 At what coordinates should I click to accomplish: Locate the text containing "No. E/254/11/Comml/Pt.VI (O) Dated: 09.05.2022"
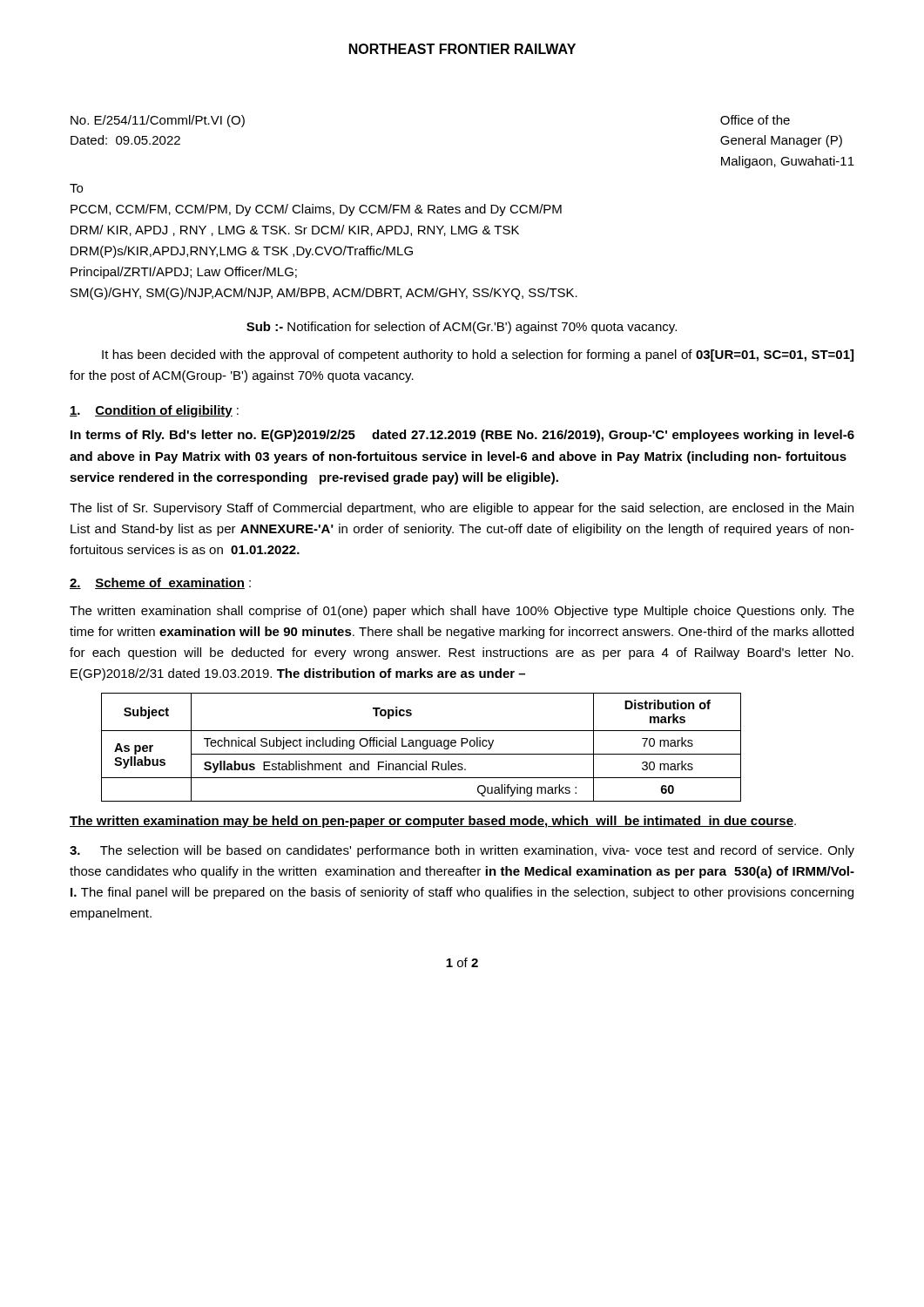coord(157,130)
